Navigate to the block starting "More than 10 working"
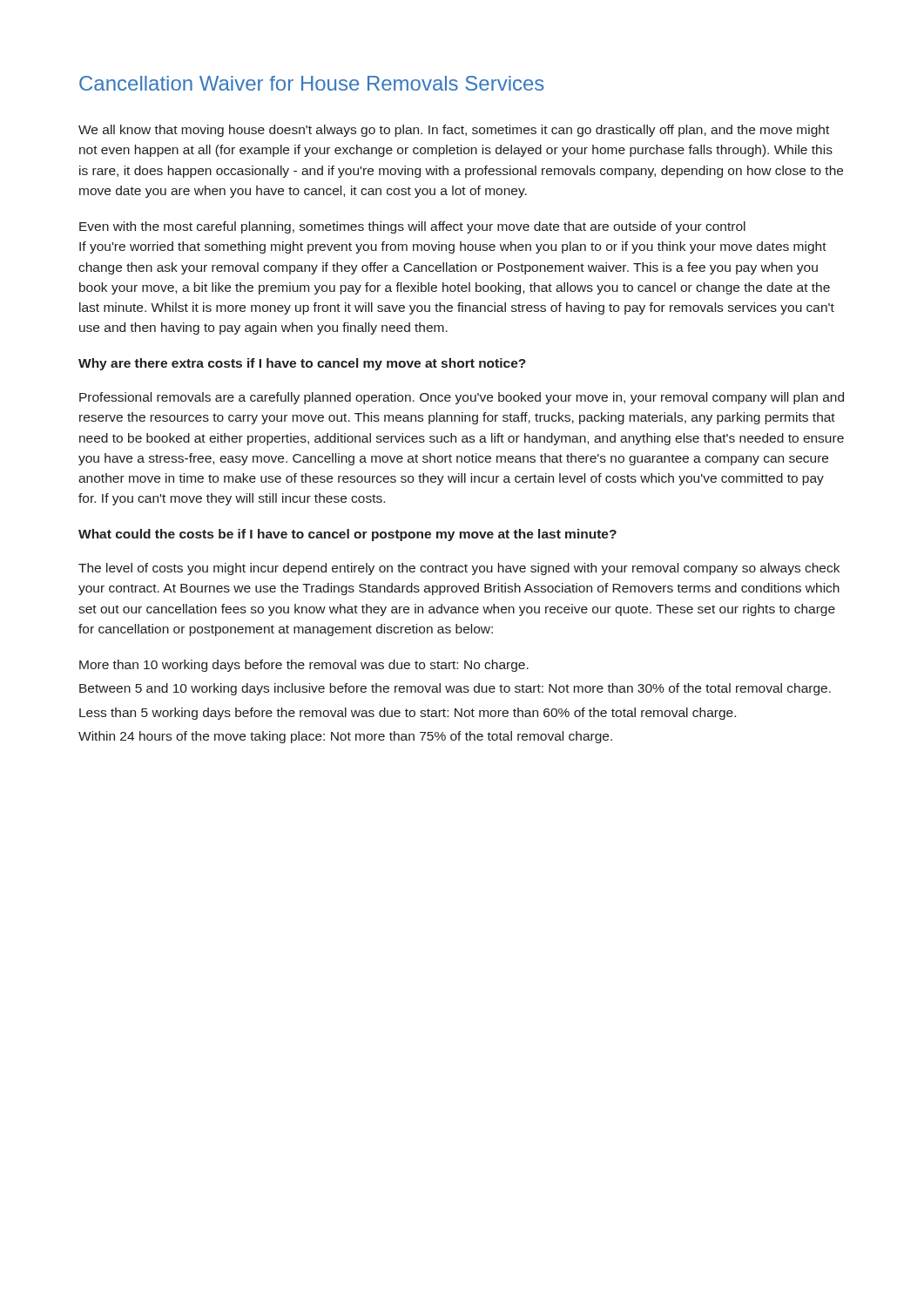 coord(304,665)
